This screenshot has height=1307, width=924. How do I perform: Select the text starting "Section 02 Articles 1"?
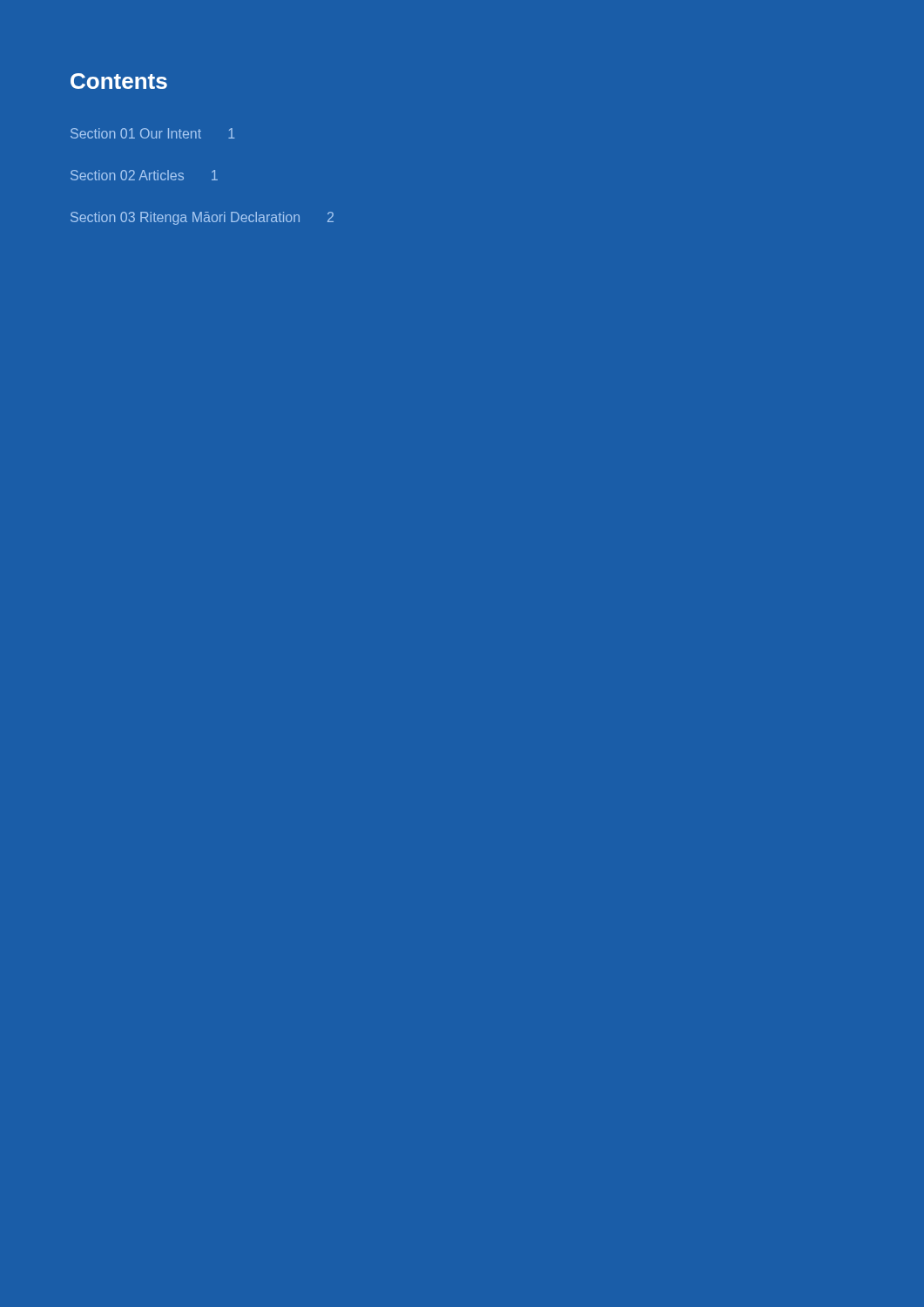[144, 176]
